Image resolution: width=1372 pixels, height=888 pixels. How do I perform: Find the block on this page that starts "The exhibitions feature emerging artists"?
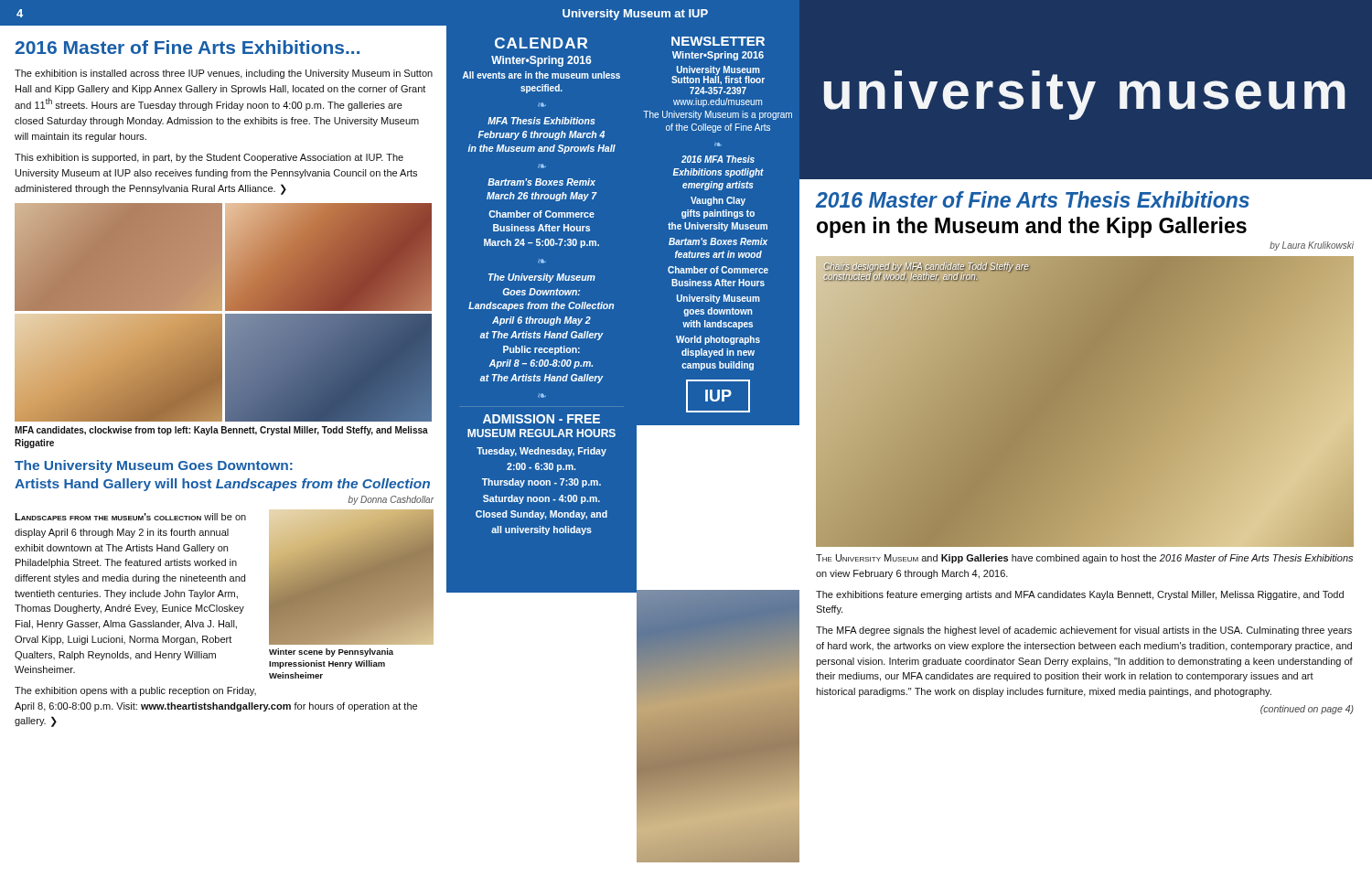[x=1080, y=602]
